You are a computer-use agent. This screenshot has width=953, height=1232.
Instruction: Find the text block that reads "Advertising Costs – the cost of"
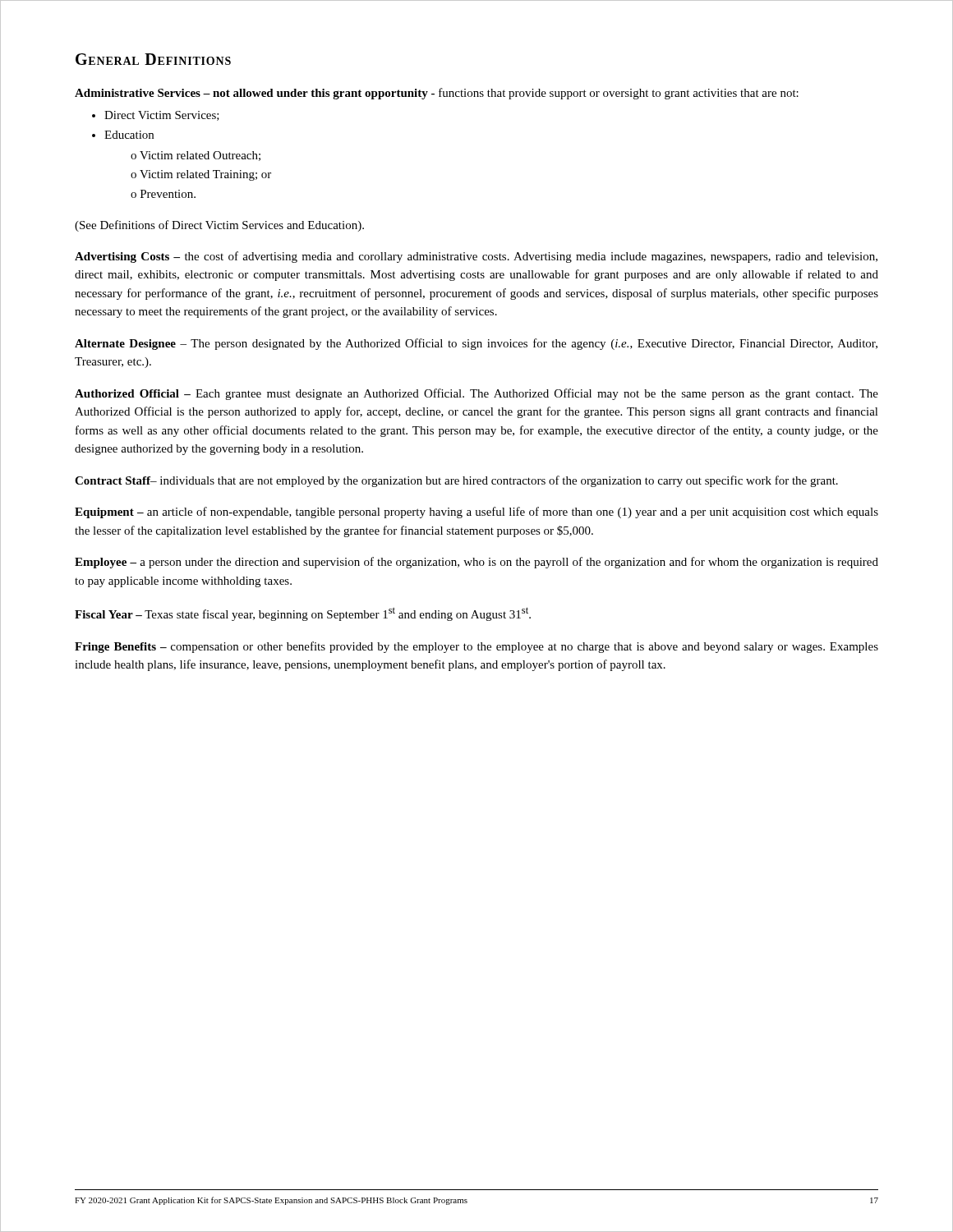coord(476,284)
